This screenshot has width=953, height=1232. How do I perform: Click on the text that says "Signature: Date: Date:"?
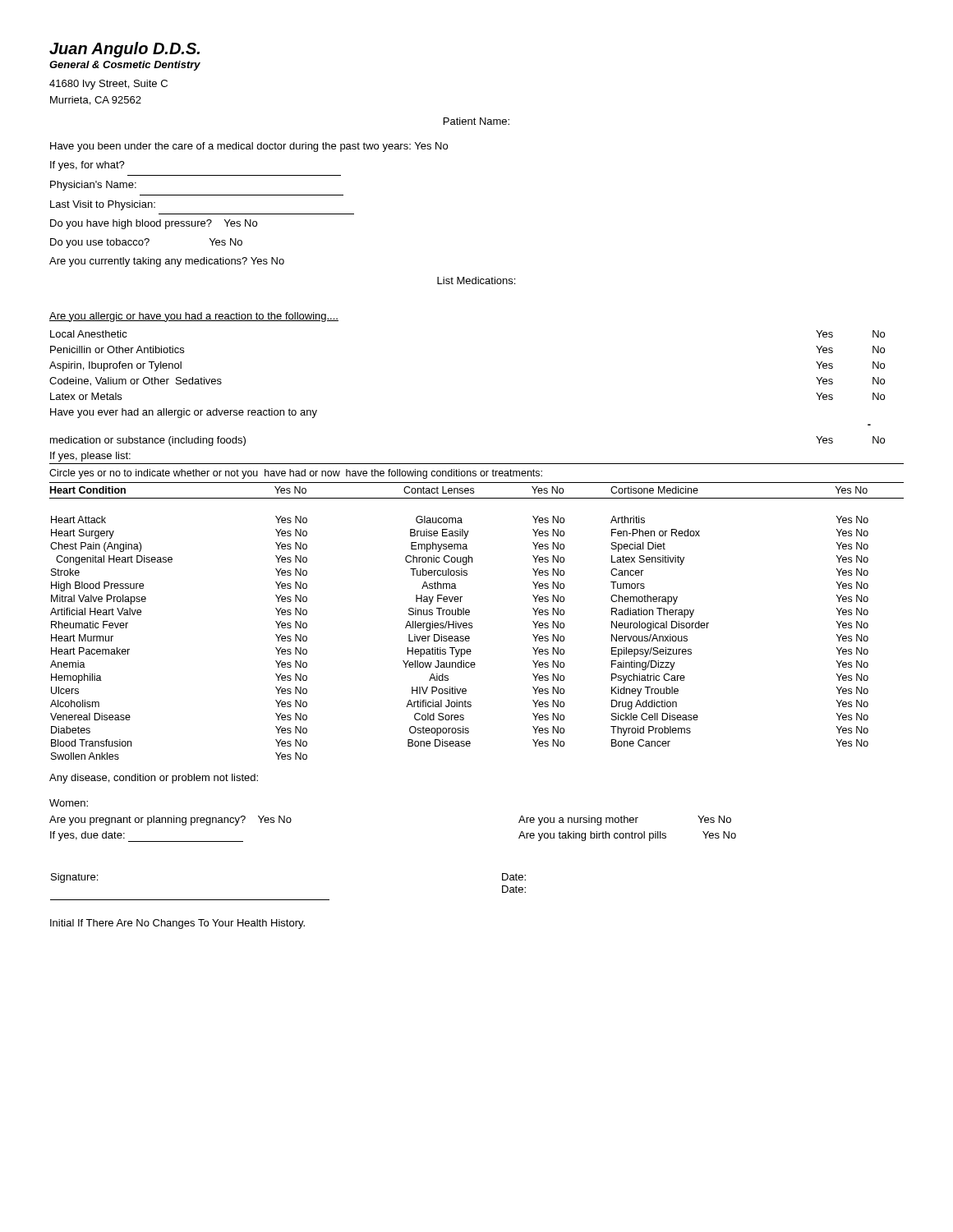[78, 878]
